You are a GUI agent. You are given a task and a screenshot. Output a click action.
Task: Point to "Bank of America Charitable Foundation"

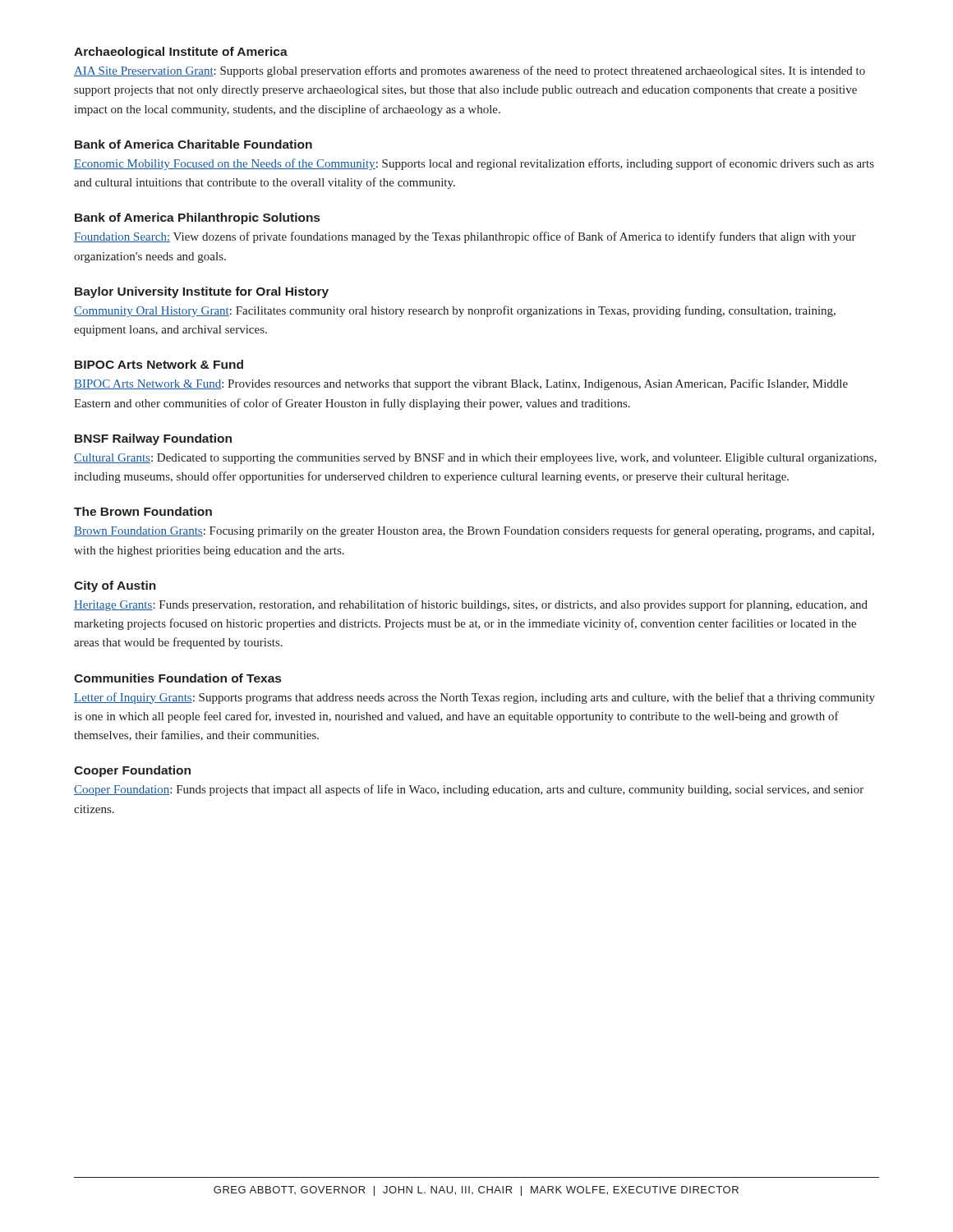pyautogui.click(x=193, y=144)
